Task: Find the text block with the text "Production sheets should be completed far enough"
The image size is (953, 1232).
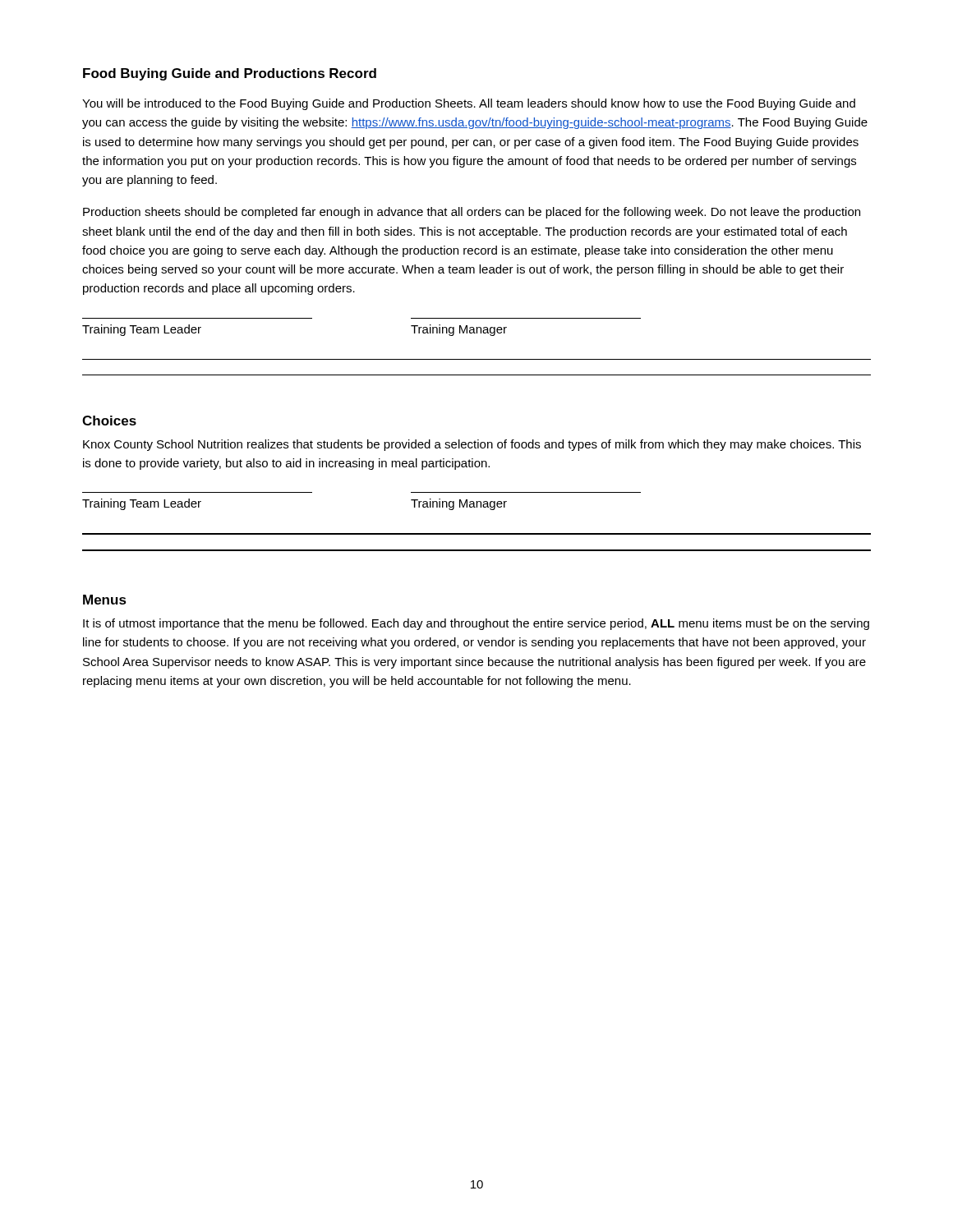Action: click(x=472, y=250)
